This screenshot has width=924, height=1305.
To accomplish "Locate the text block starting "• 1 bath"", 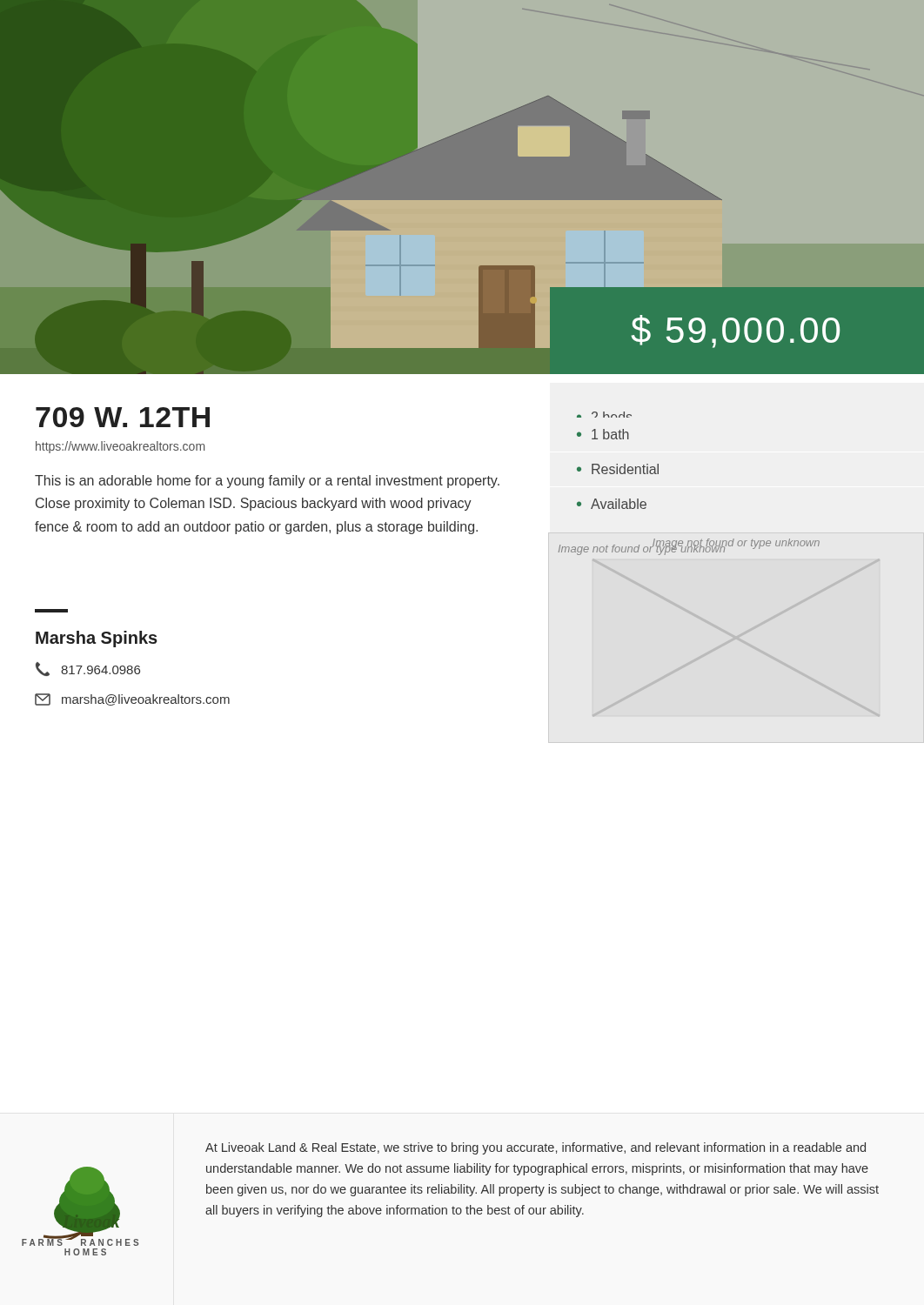I will click(x=603, y=434).
